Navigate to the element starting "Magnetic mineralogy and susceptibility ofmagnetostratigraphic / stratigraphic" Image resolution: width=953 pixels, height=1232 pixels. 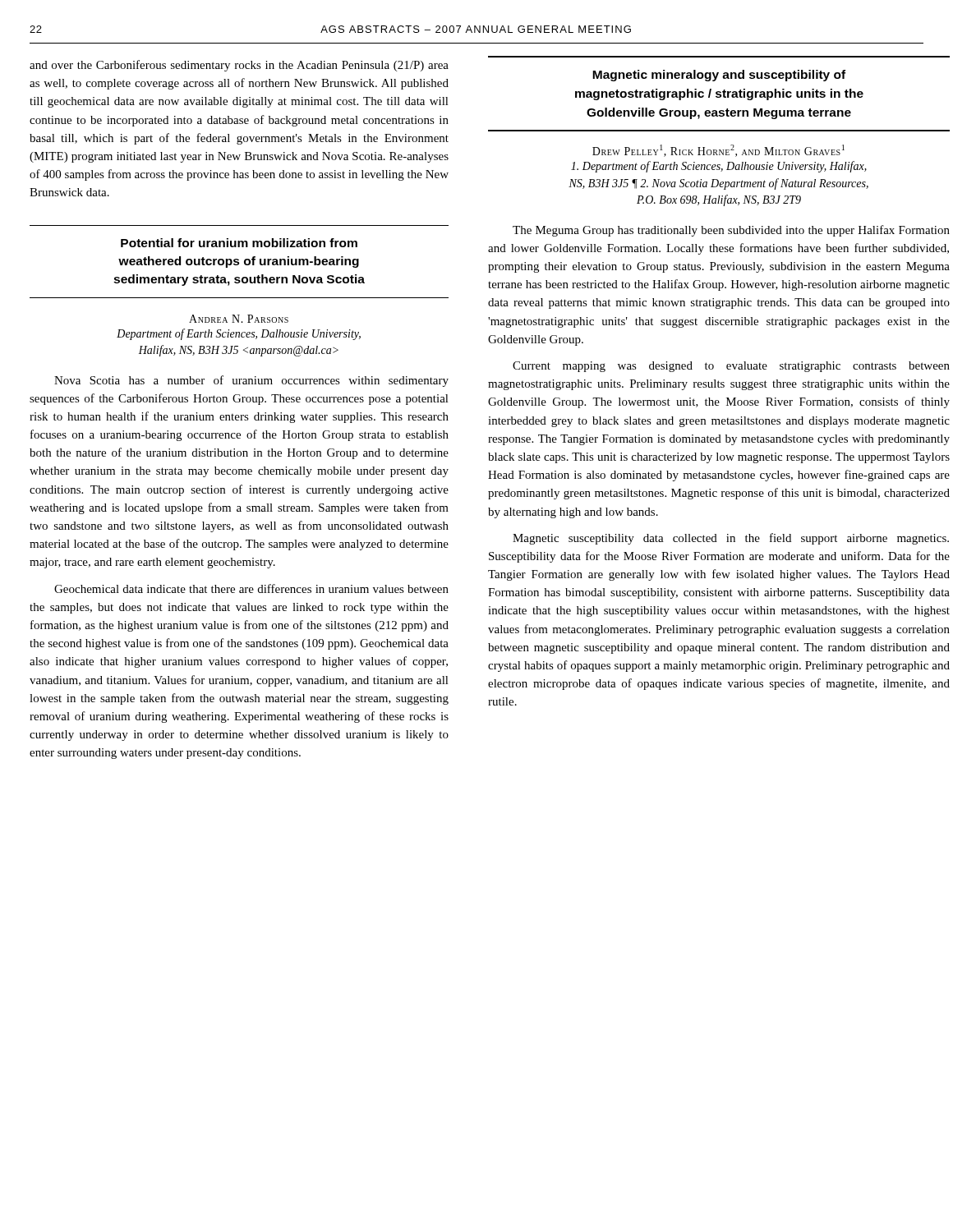click(719, 93)
